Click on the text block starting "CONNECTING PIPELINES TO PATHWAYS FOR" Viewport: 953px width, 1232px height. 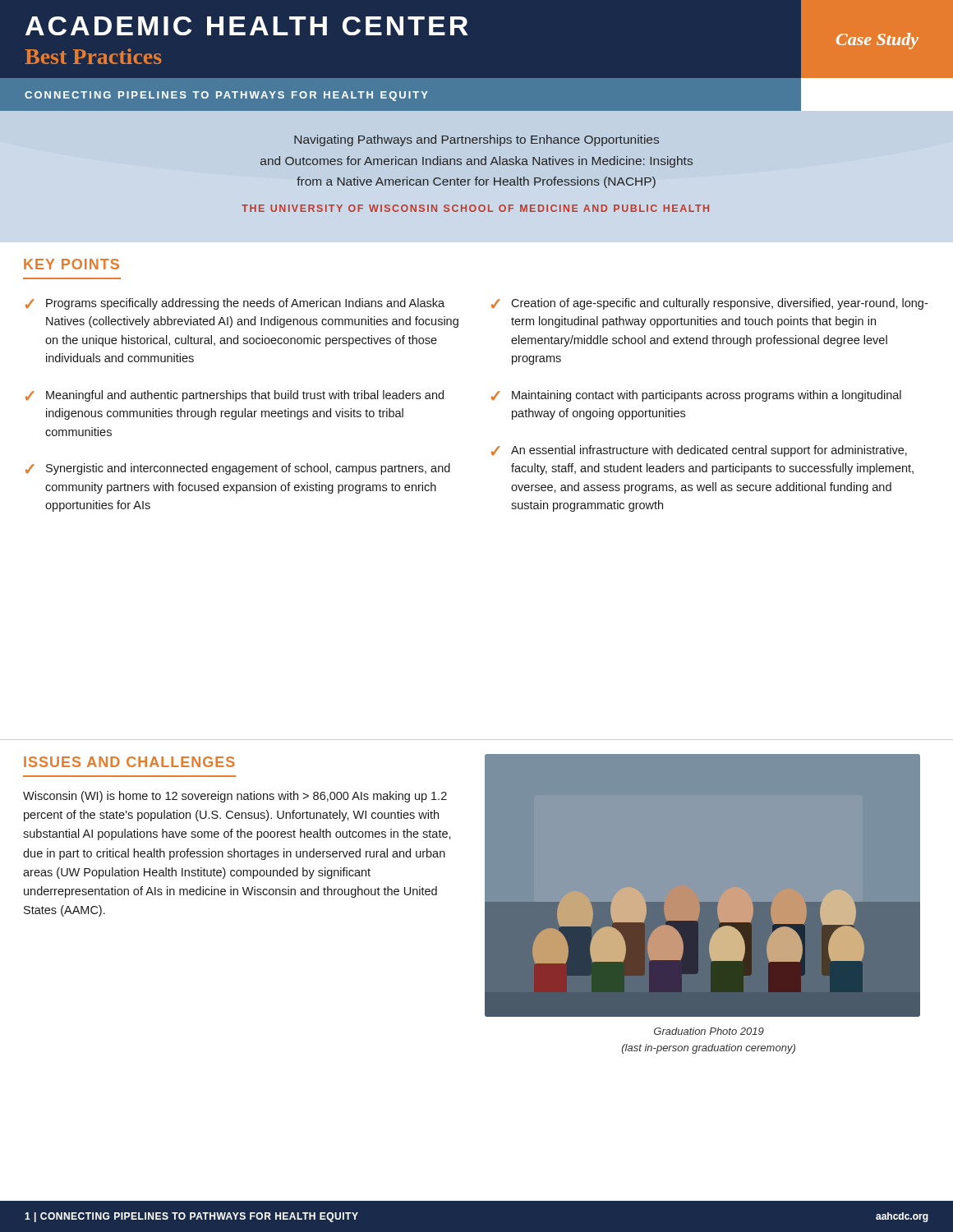coord(227,94)
